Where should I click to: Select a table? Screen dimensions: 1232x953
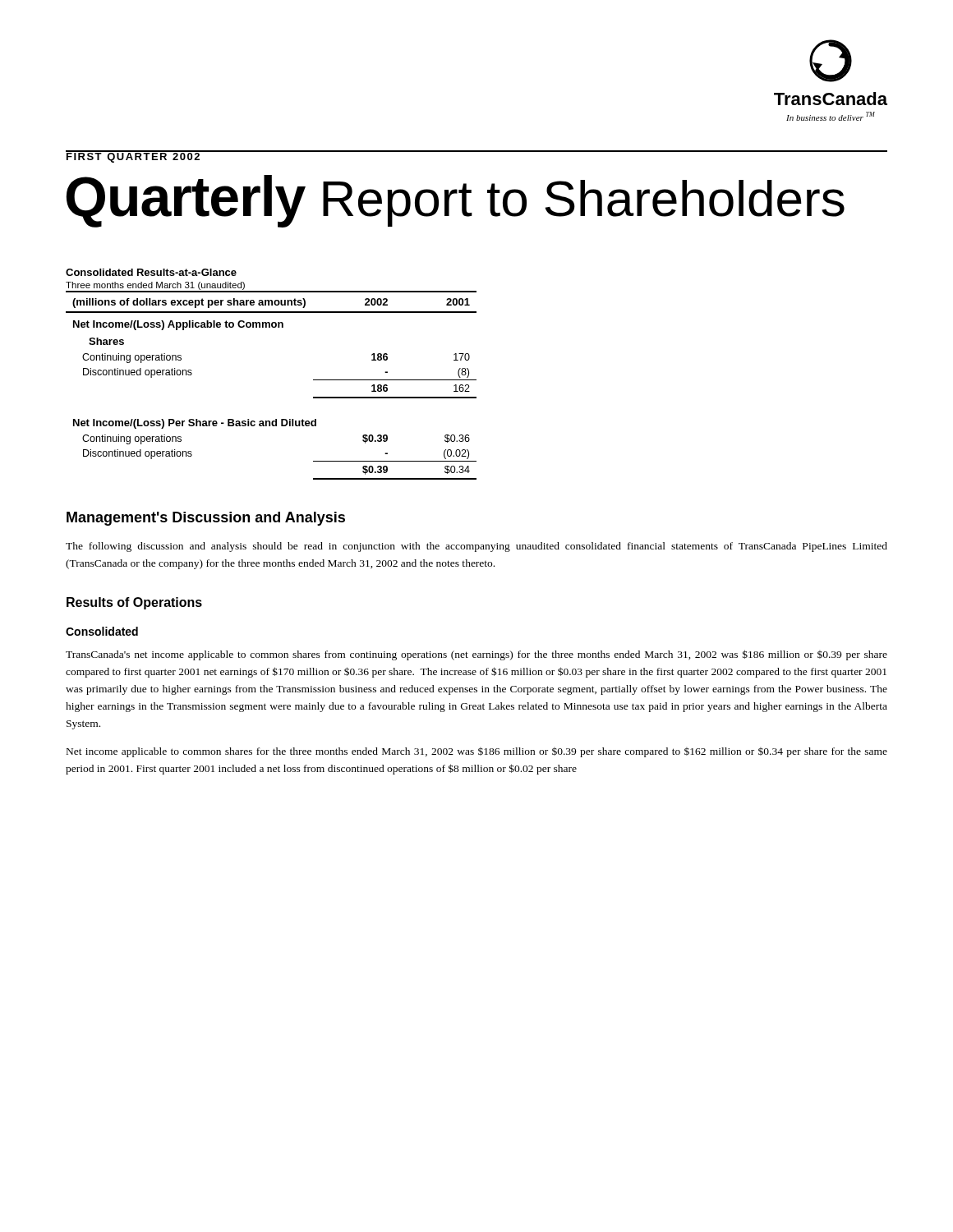point(476,373)
